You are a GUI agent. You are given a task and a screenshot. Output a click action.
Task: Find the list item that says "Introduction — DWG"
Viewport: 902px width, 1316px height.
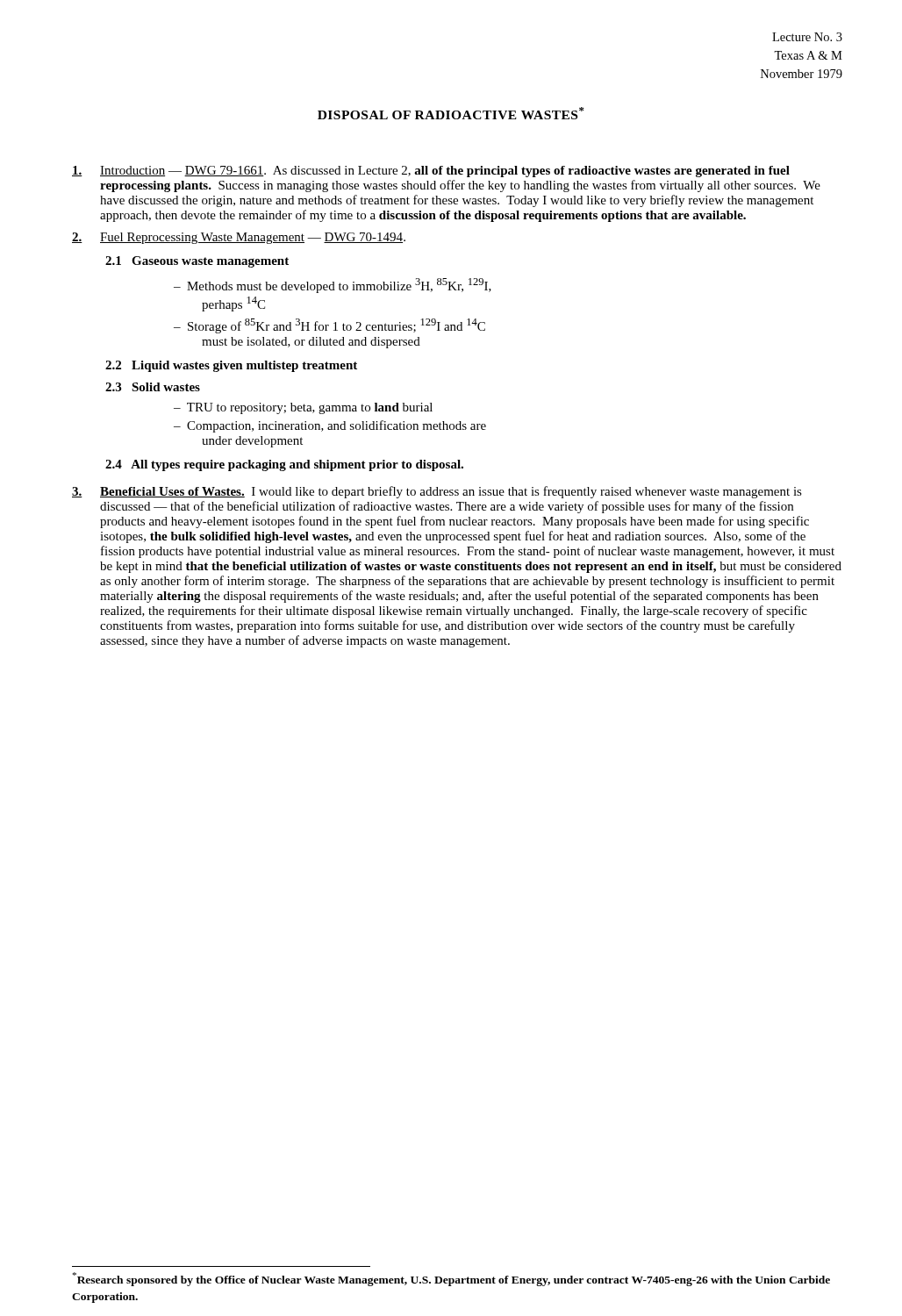457,193
